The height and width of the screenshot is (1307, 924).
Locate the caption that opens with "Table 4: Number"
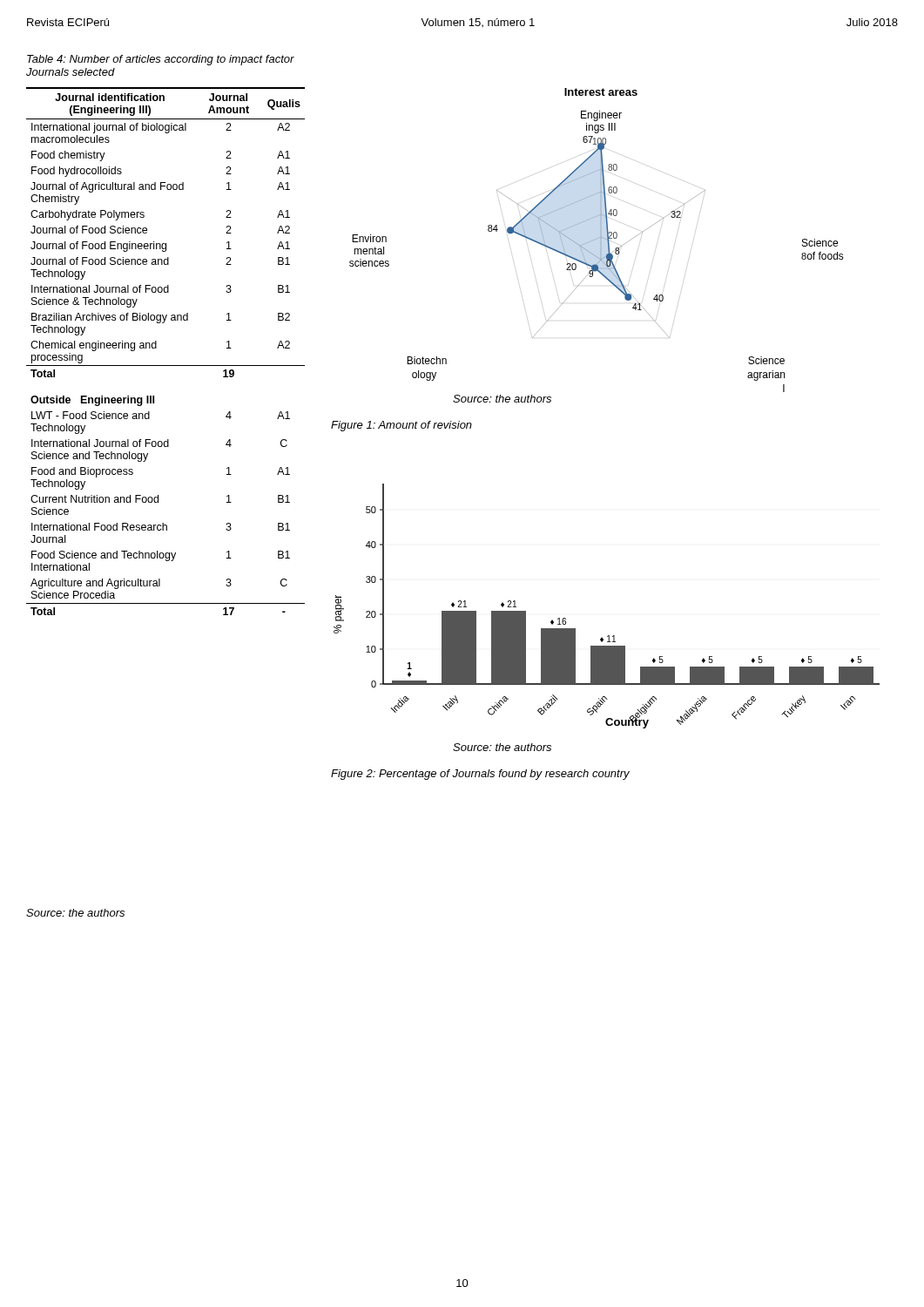click(160, 65)
